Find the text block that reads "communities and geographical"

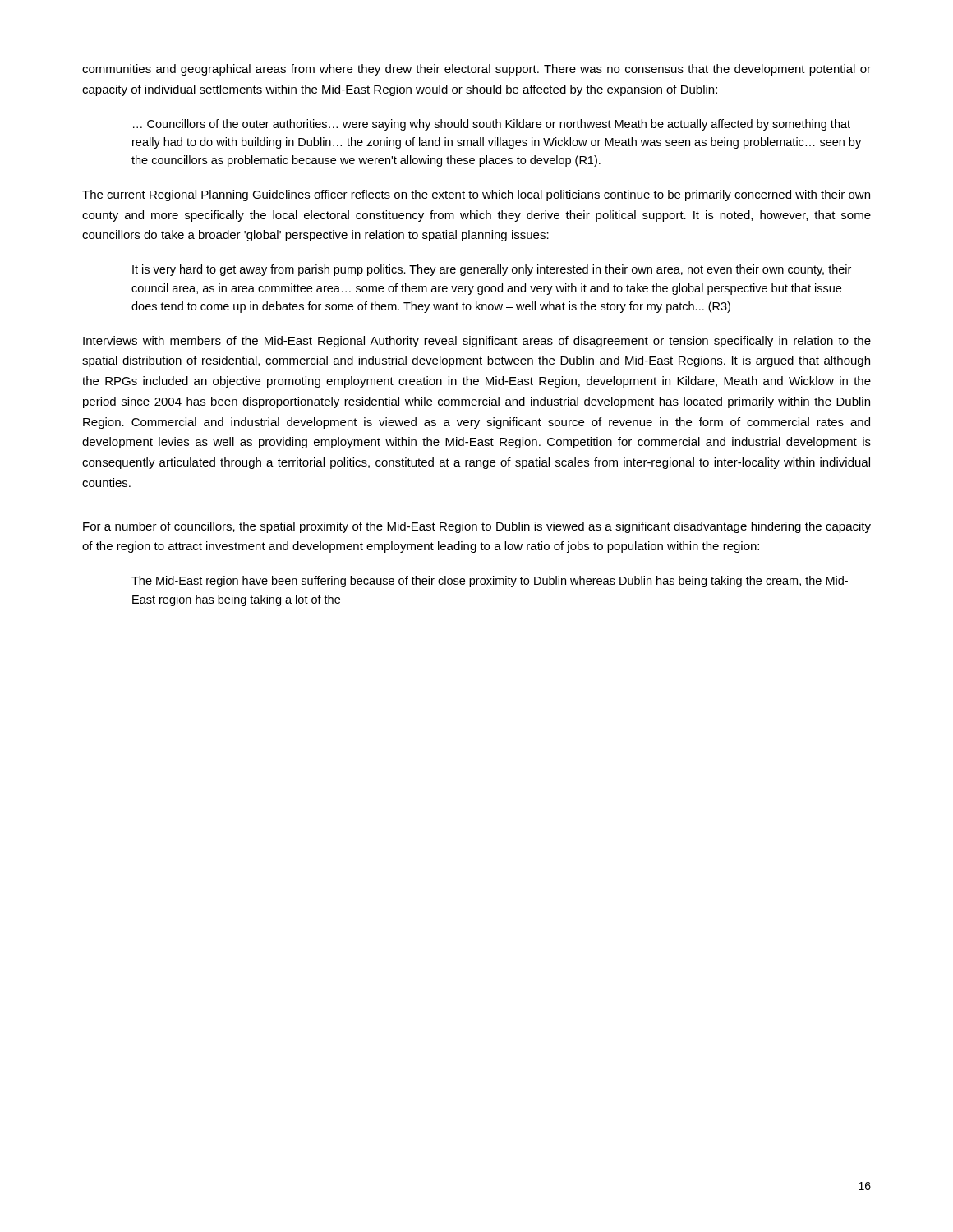click(476, 79)
